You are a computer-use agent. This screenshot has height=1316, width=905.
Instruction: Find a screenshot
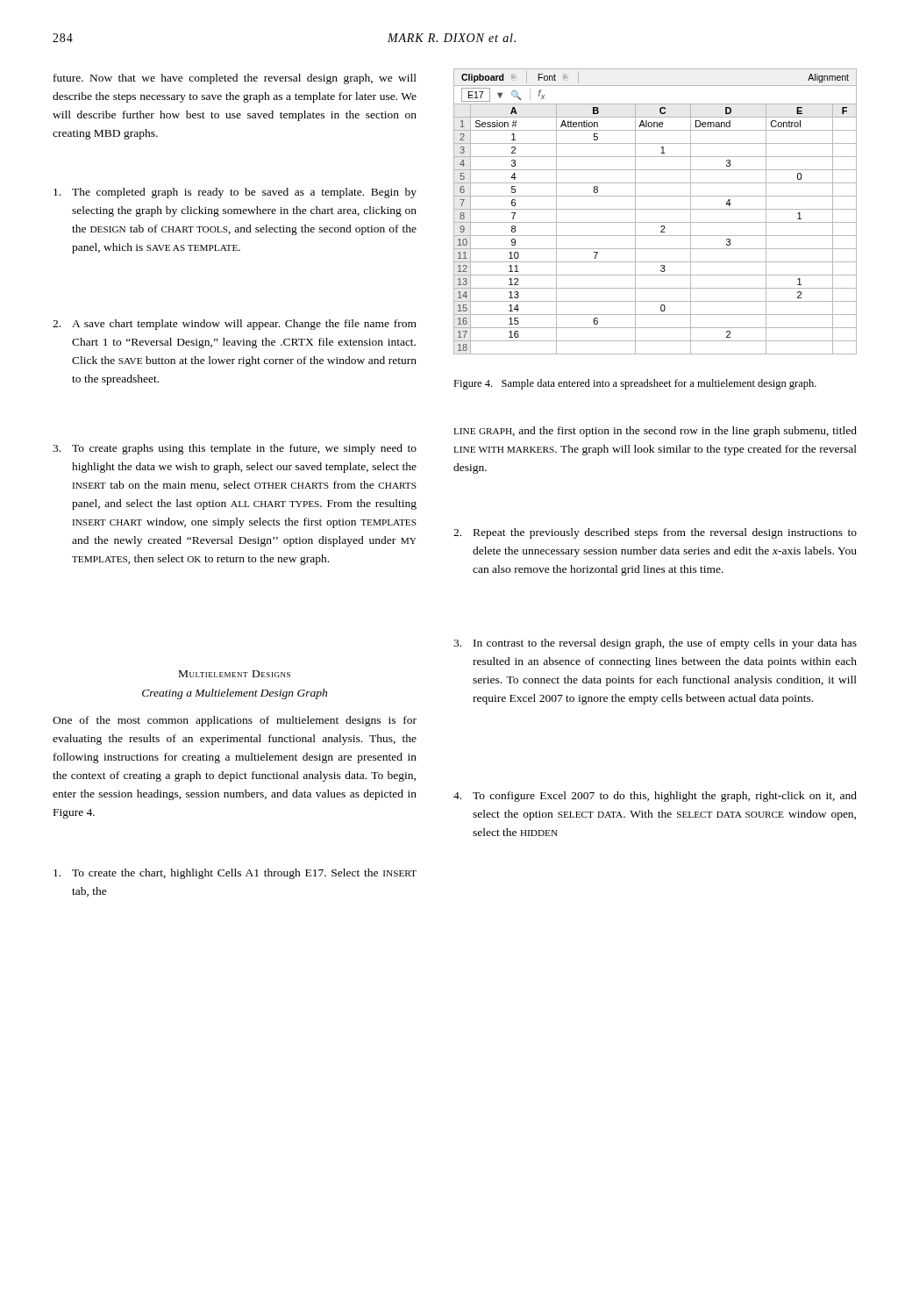(x=655, y=211)
